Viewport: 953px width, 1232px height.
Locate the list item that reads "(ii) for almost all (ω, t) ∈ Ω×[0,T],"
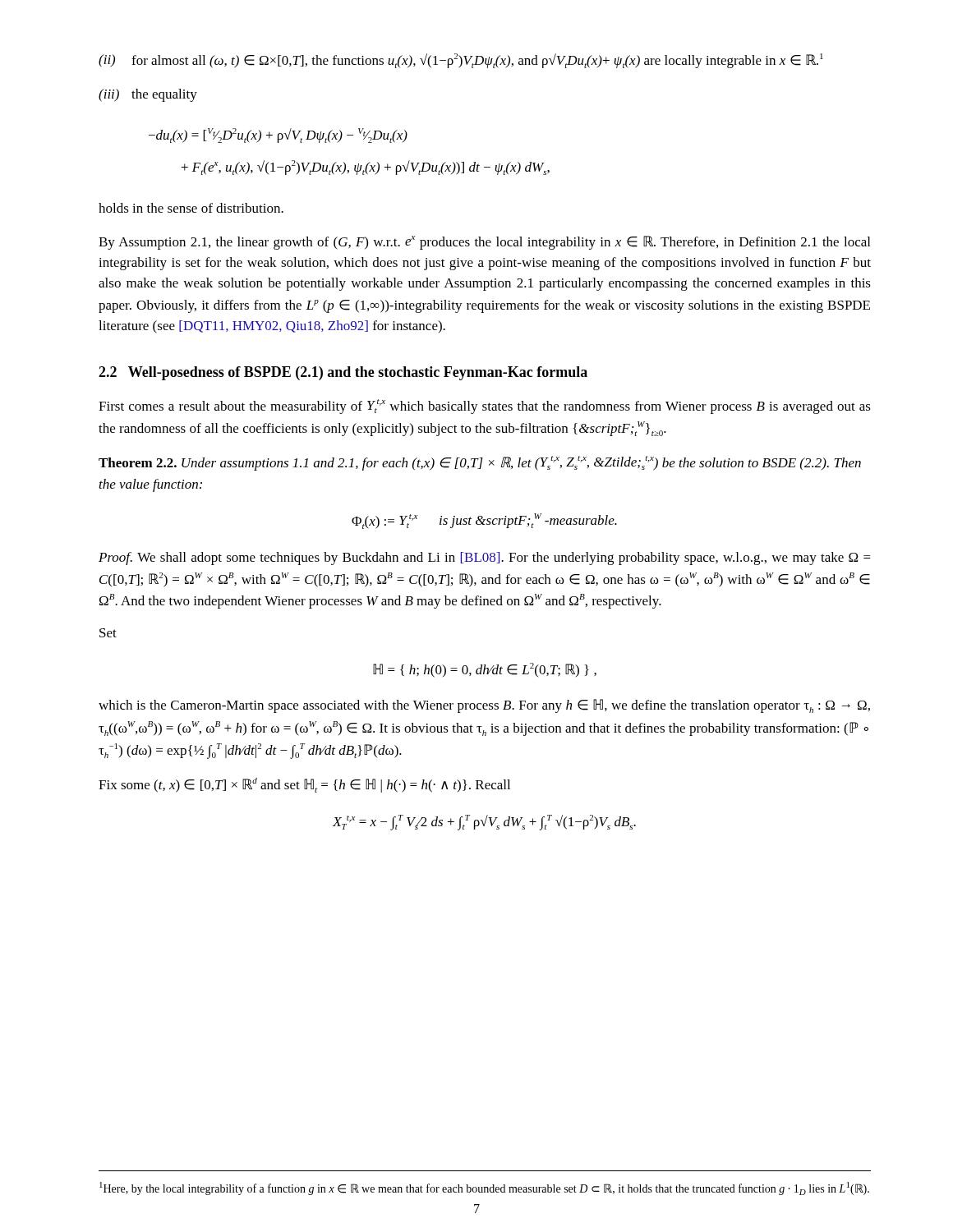tap(485, 61)
